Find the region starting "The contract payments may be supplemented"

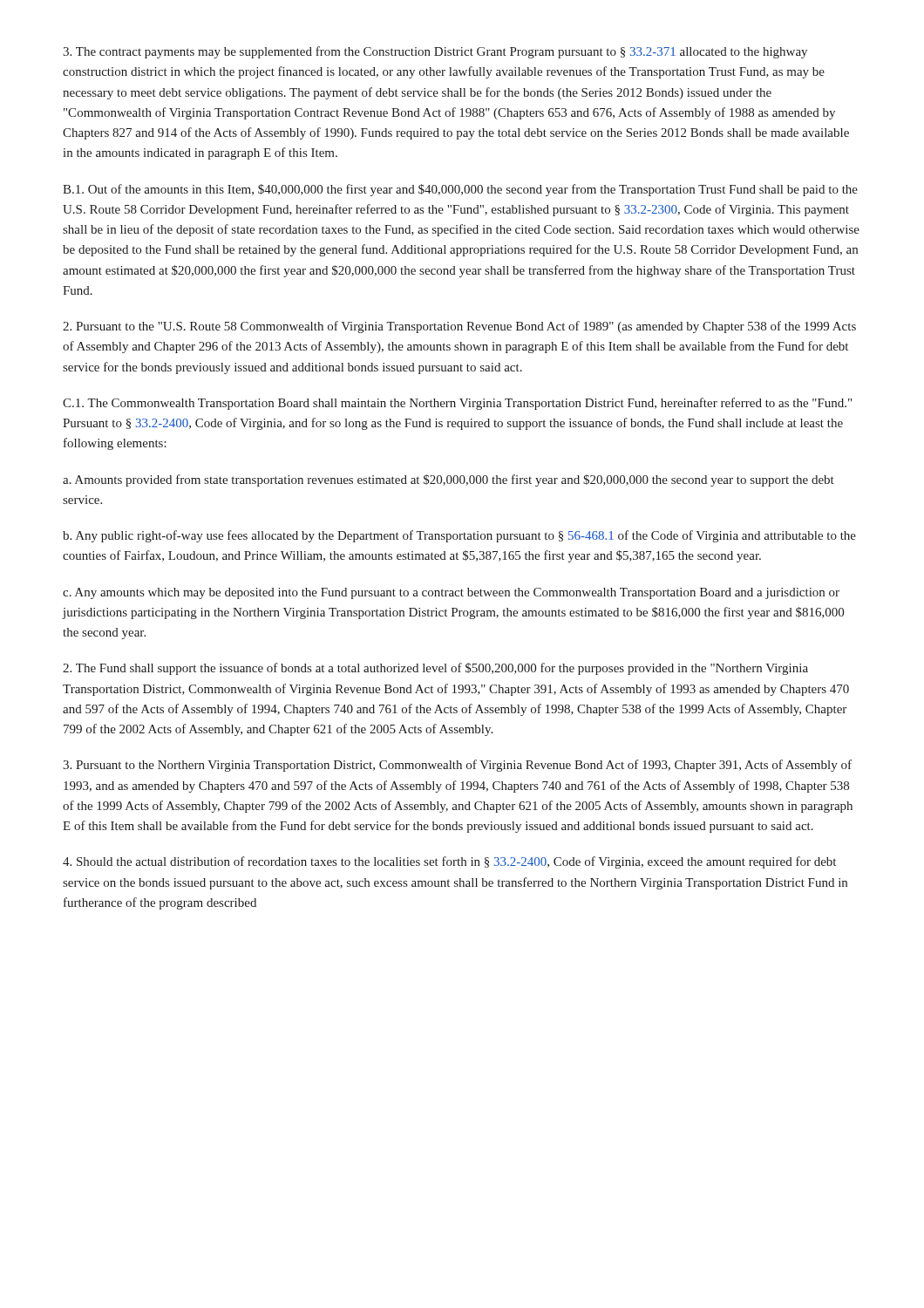456,102
